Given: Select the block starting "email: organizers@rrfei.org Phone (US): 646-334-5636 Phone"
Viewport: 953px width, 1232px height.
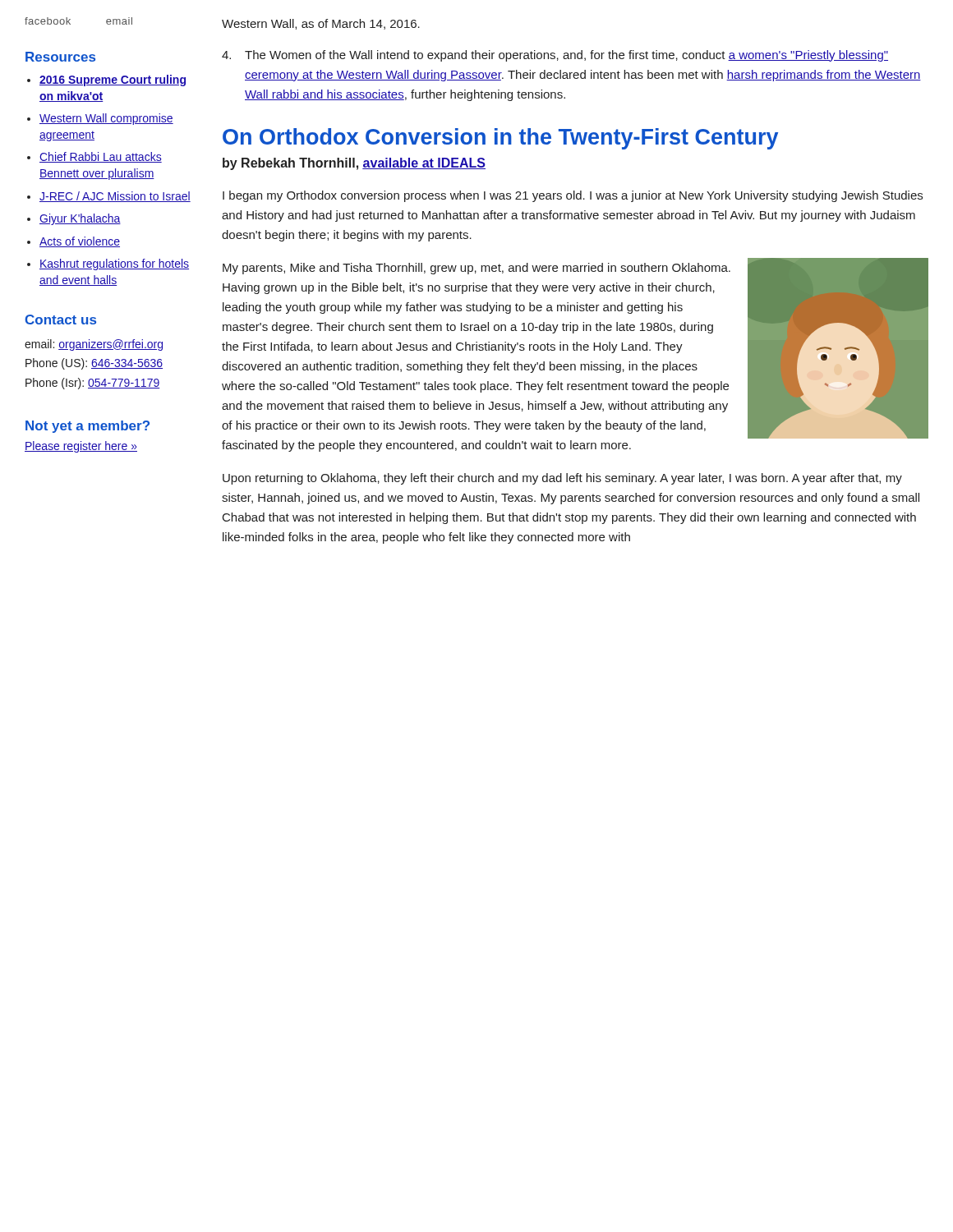Looking at the screenshot, I should [x=94, y=363].
